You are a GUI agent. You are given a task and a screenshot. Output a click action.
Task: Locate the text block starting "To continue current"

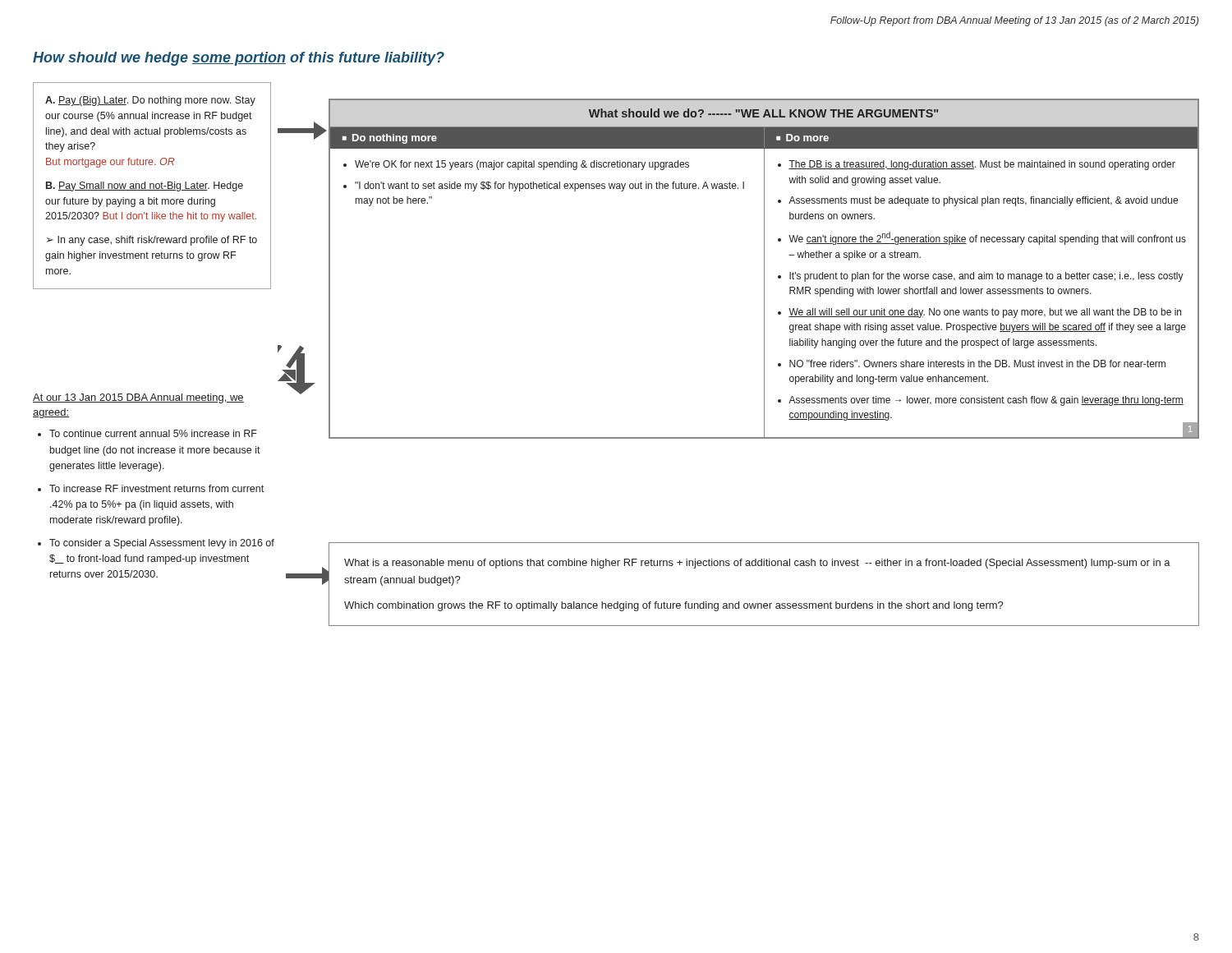coord(155,450)
